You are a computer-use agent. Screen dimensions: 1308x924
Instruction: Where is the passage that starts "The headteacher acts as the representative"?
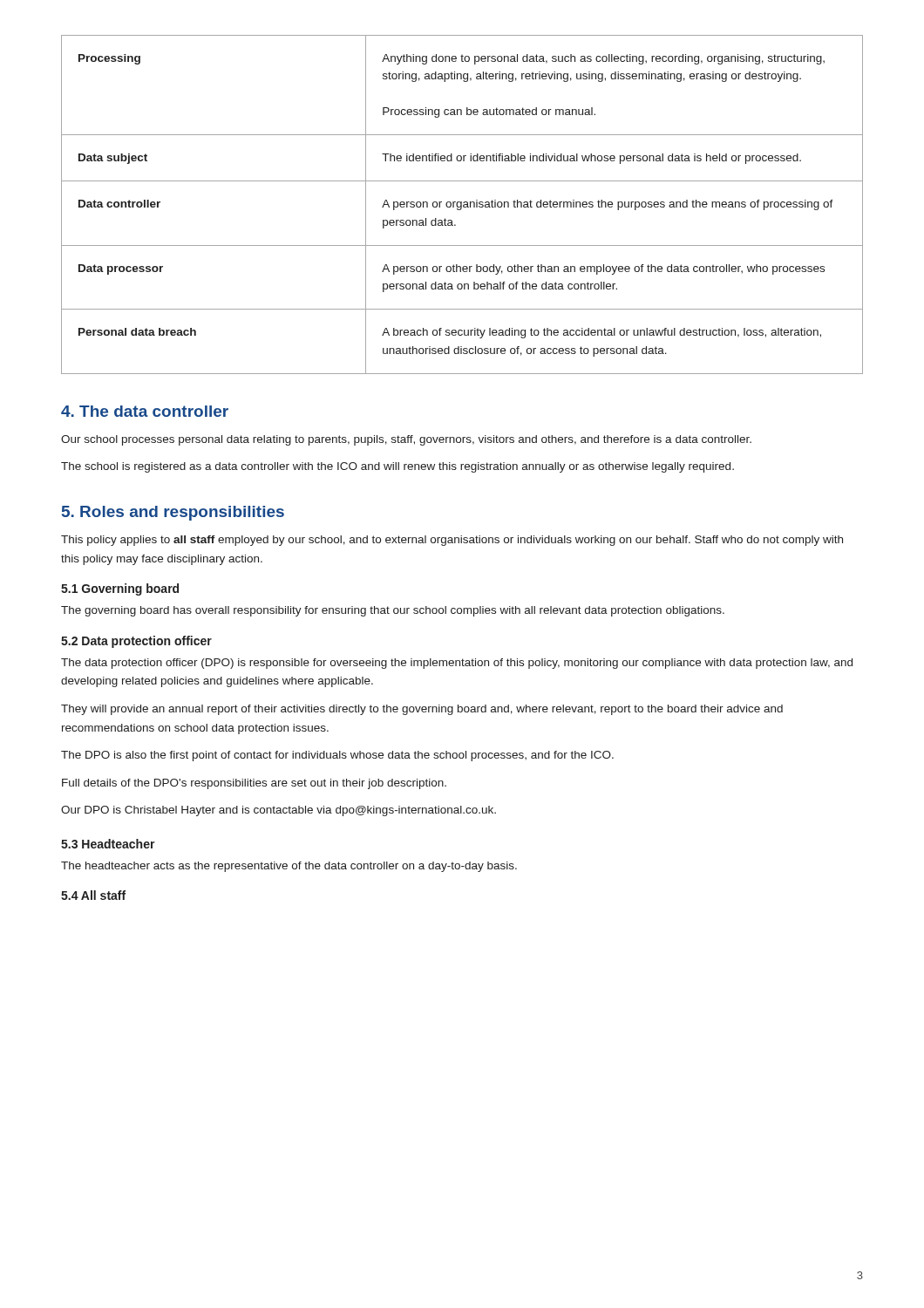pos(289,865)
